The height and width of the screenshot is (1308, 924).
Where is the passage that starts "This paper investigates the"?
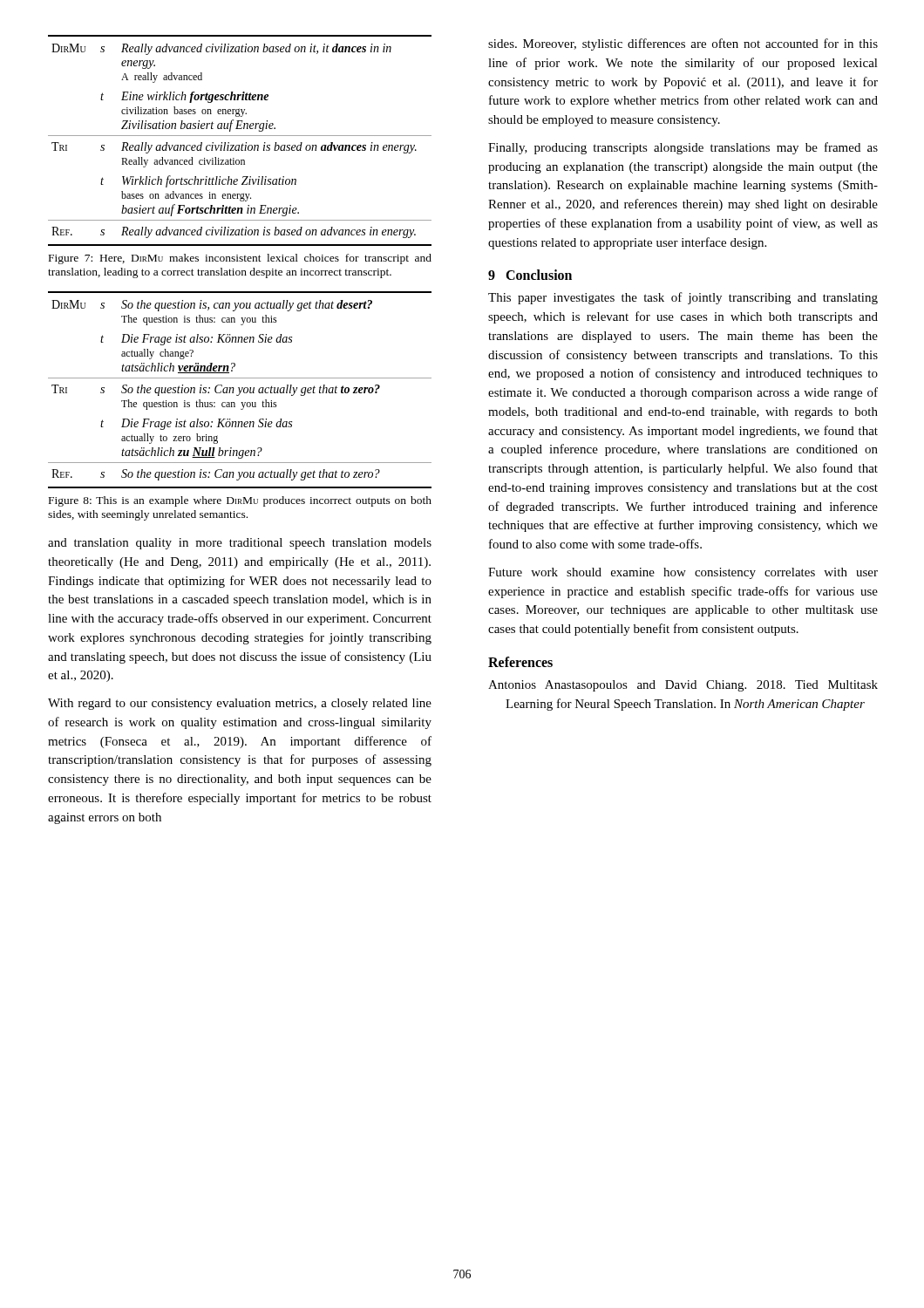683,421
